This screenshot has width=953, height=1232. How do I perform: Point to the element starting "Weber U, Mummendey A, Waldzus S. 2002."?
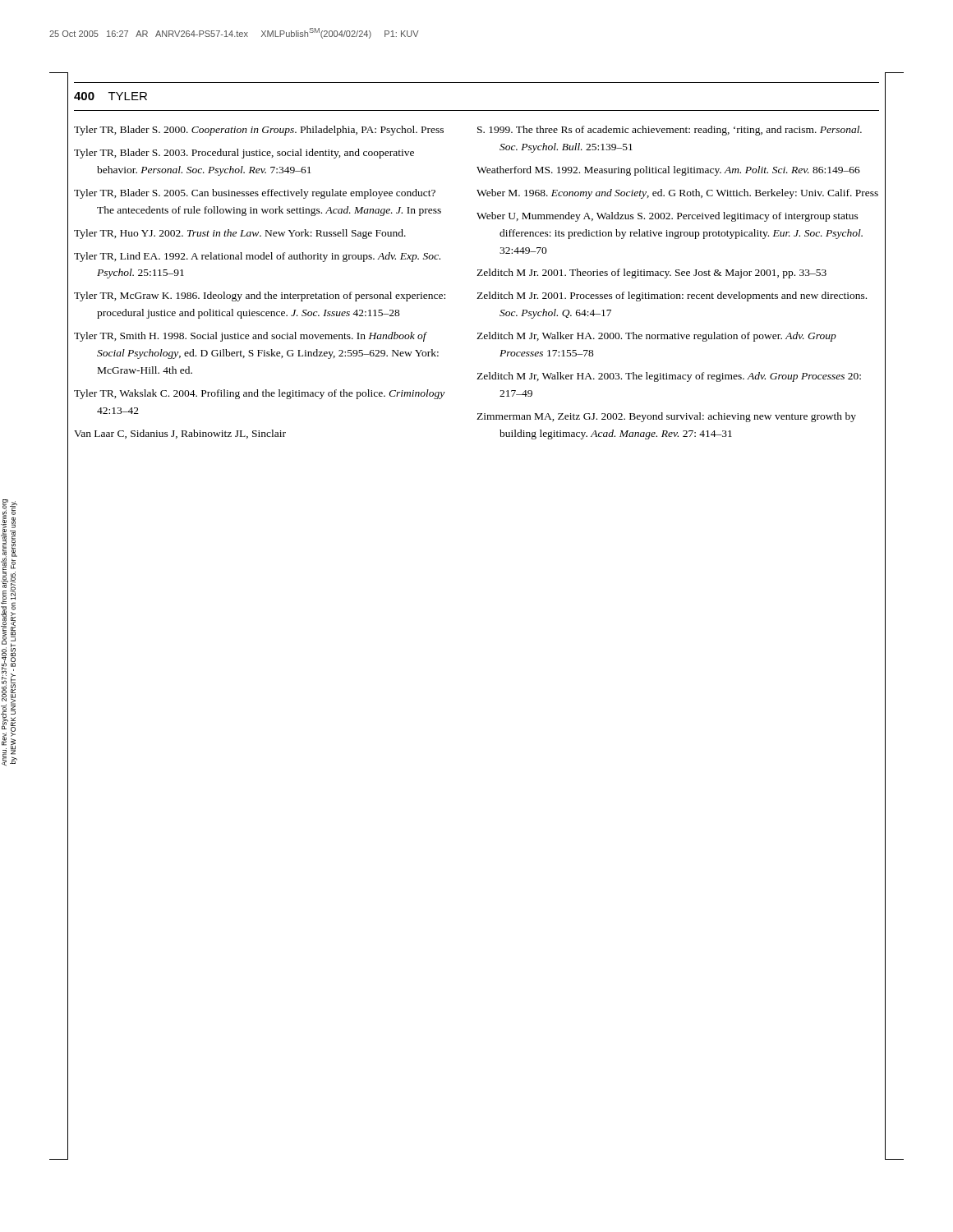coord(670,233)
